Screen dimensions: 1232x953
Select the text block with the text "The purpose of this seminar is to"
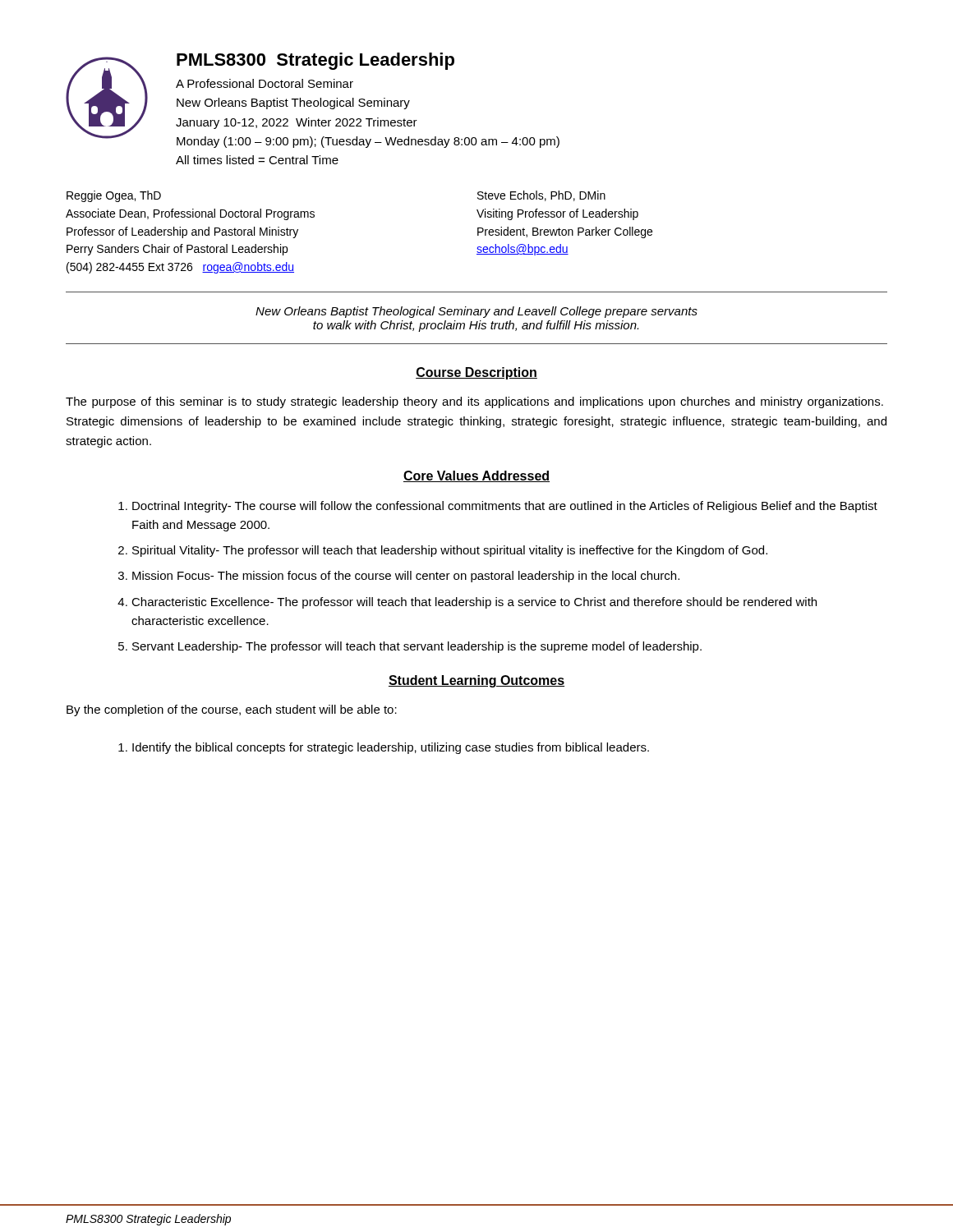coord(476,421)
